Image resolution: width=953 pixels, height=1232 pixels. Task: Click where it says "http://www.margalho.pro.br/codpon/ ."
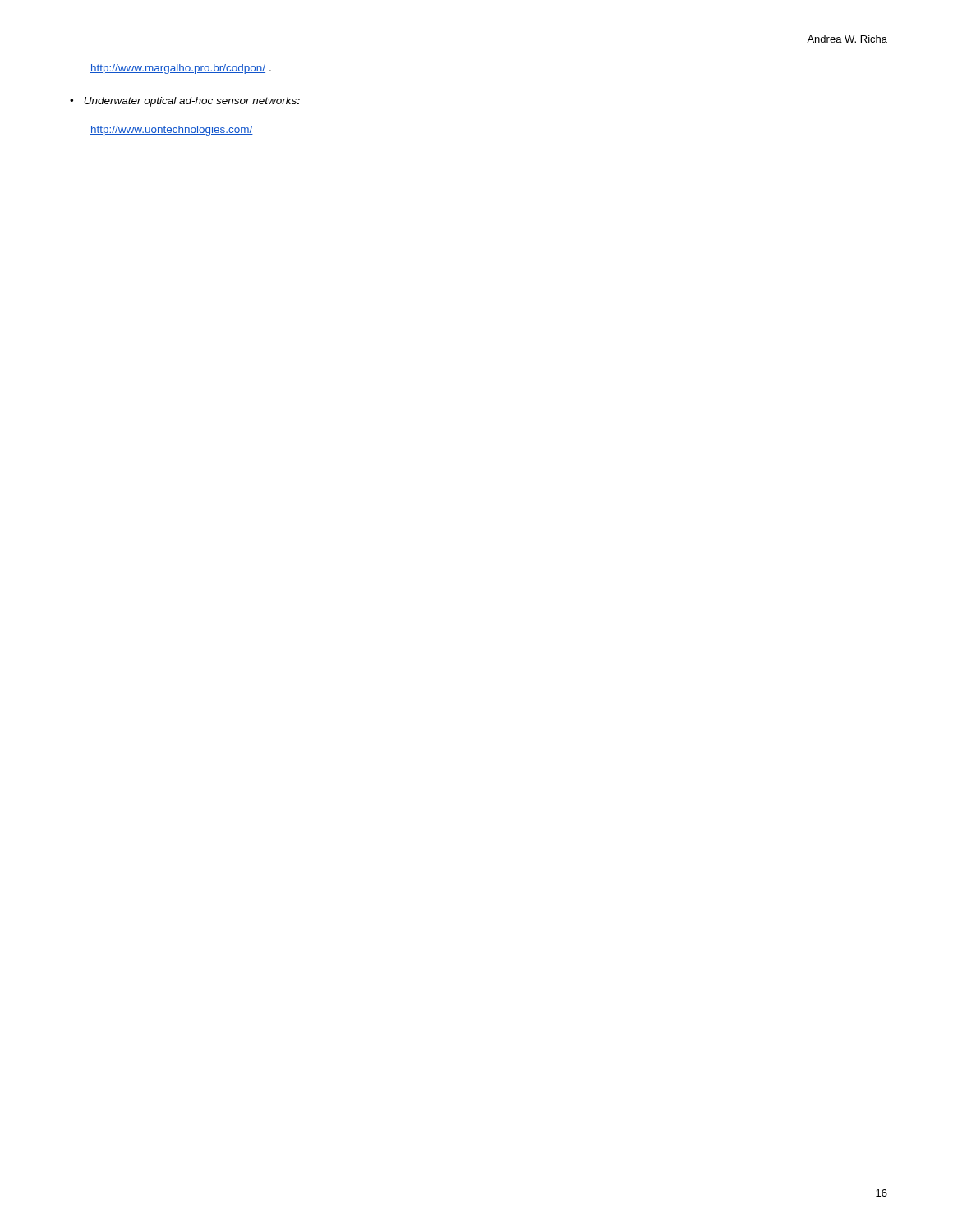(181, 68)
